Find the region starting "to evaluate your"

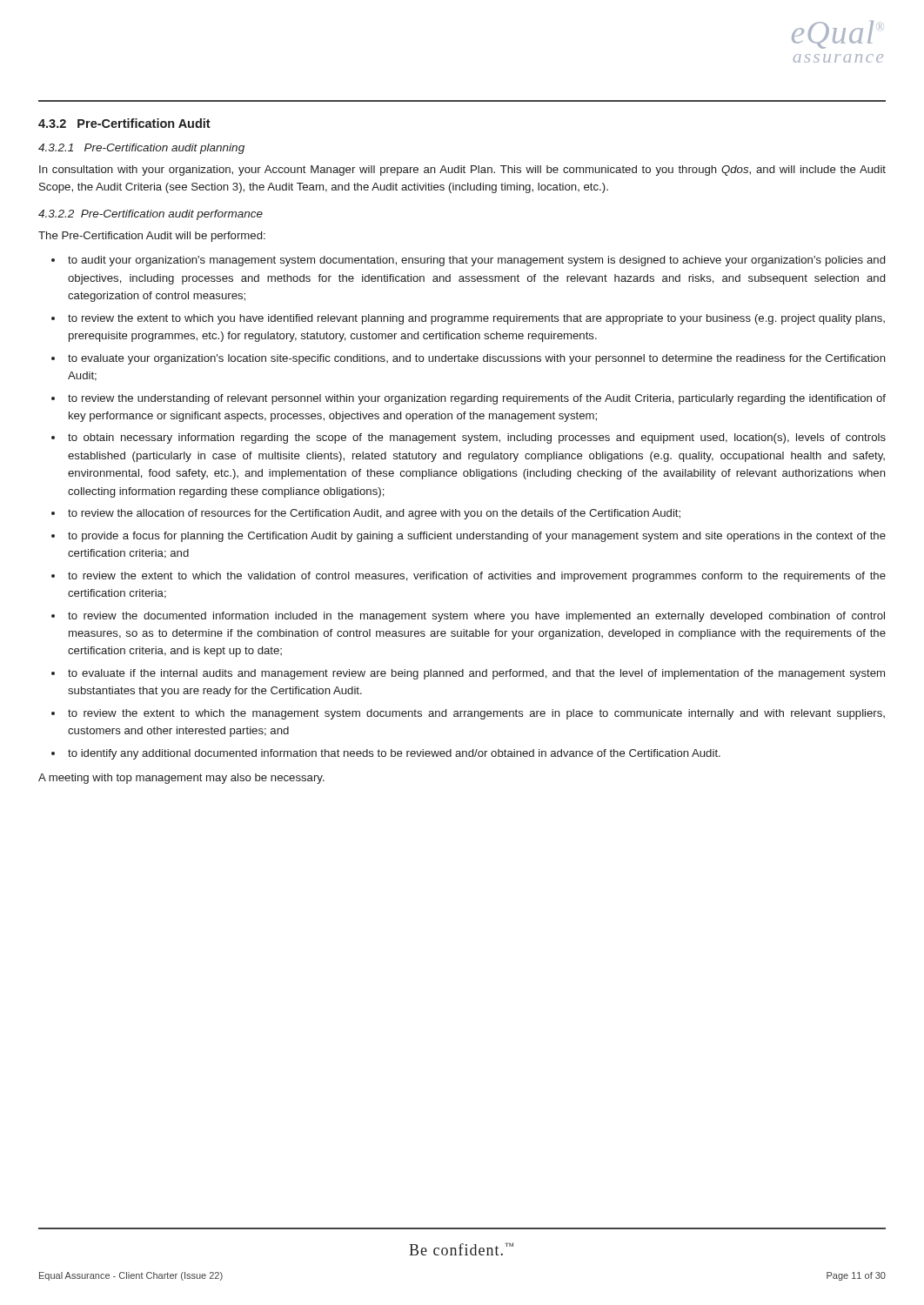(x=477, y=367)
